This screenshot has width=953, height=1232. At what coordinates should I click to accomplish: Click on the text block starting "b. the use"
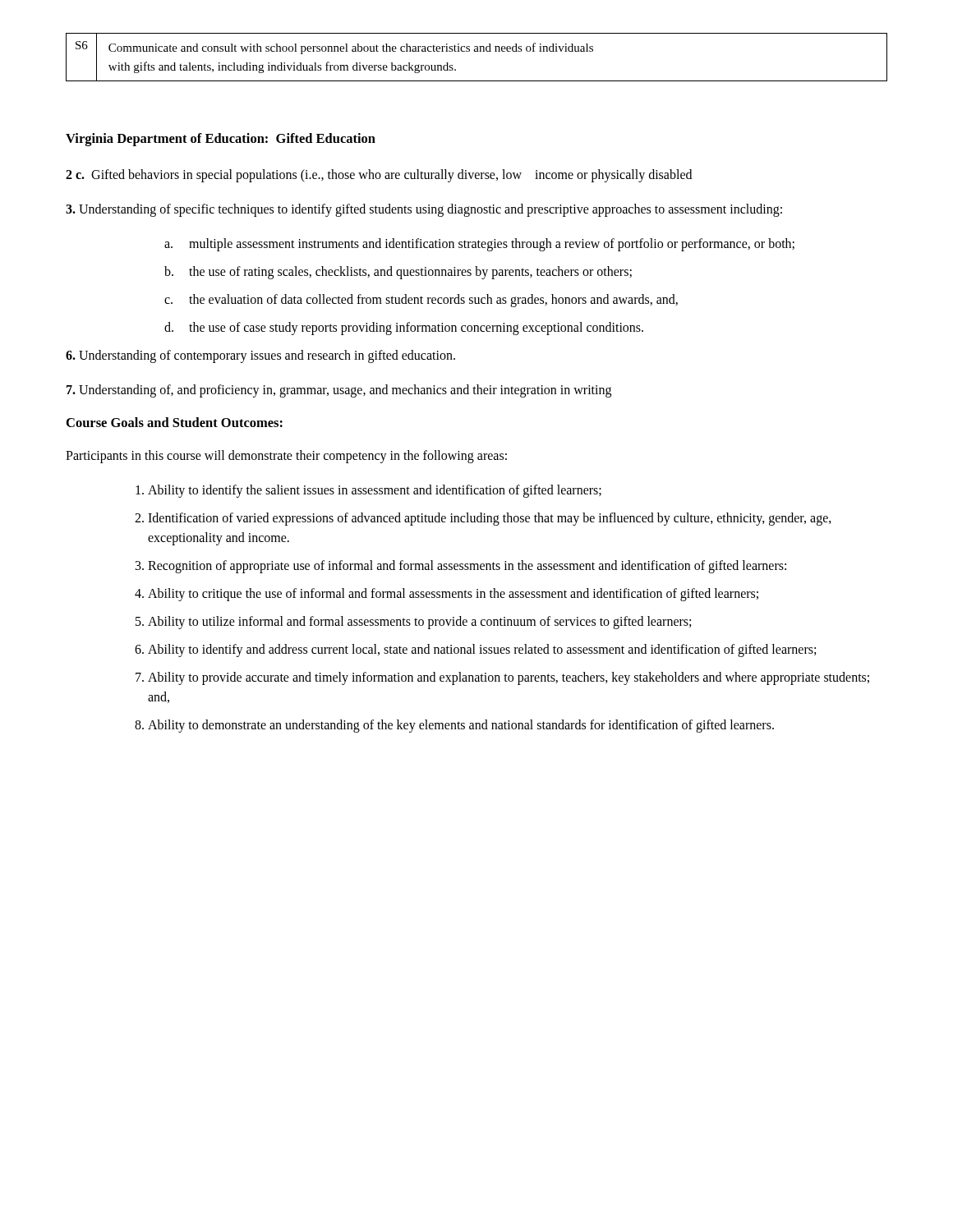click(x=398, y=272)
